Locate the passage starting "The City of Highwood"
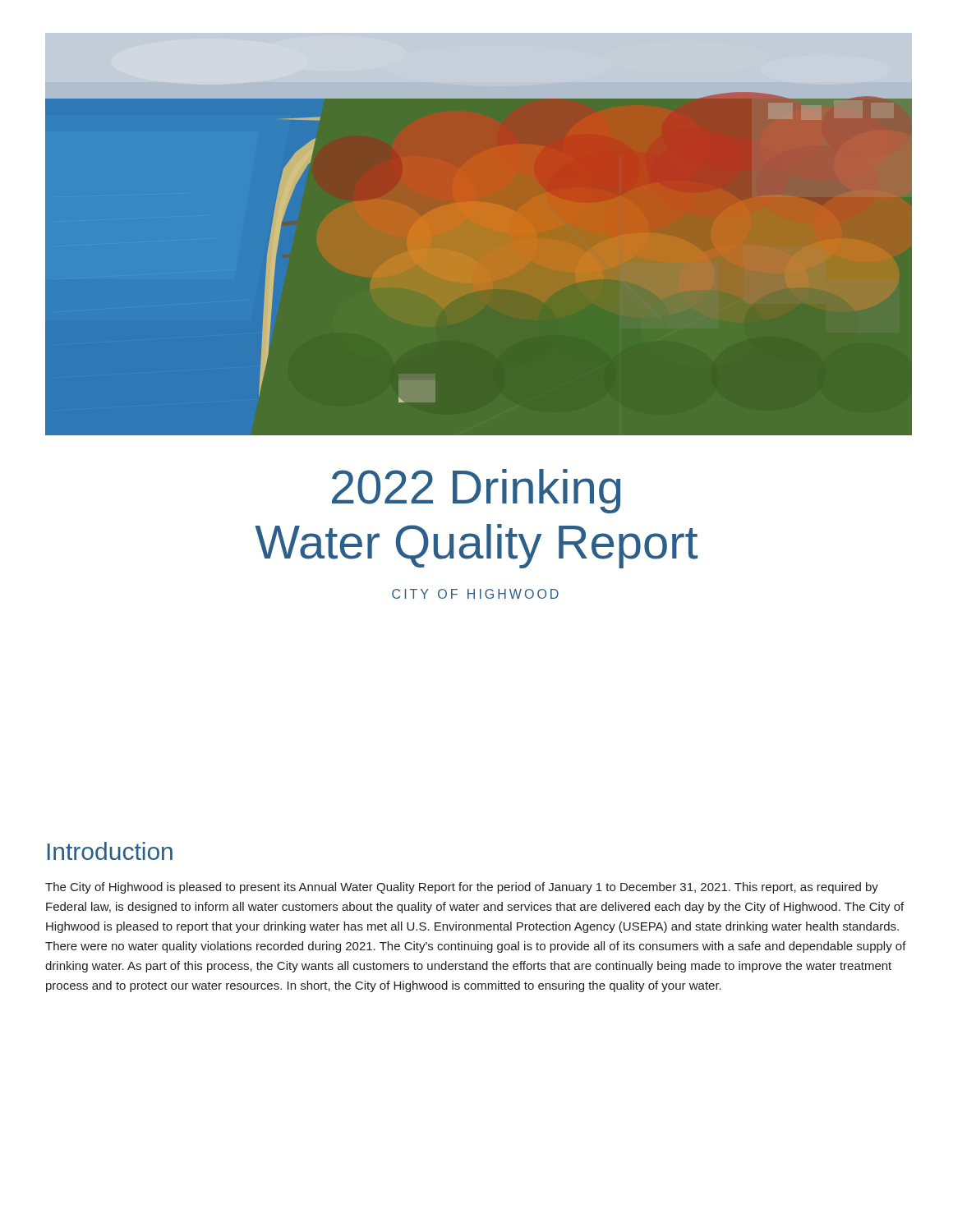 coord(479,936)
